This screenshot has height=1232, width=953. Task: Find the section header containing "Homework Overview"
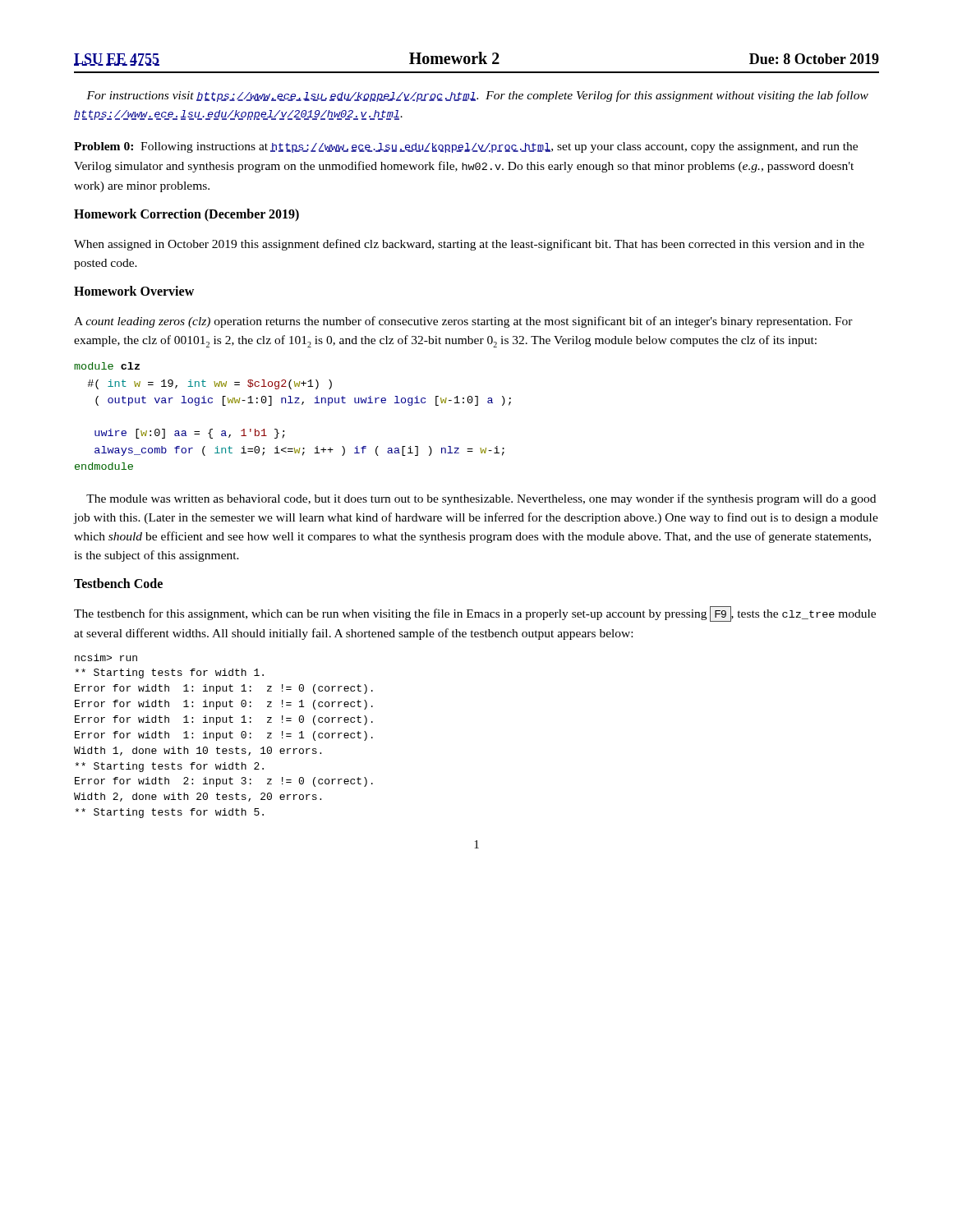(x=134, y=291)
